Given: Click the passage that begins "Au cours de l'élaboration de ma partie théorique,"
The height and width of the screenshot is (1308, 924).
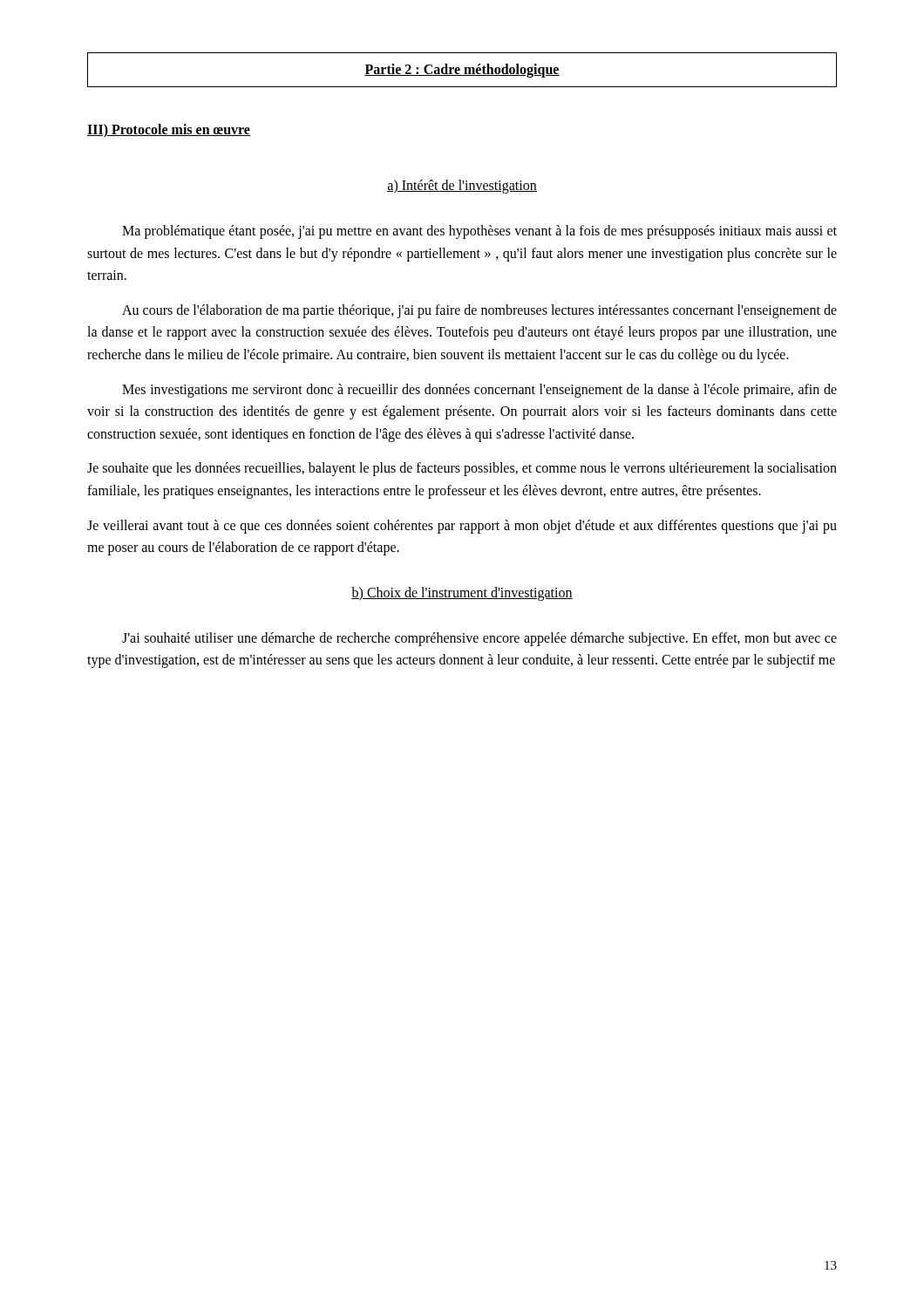Looking at the screenshot, I should pos(462,332).
